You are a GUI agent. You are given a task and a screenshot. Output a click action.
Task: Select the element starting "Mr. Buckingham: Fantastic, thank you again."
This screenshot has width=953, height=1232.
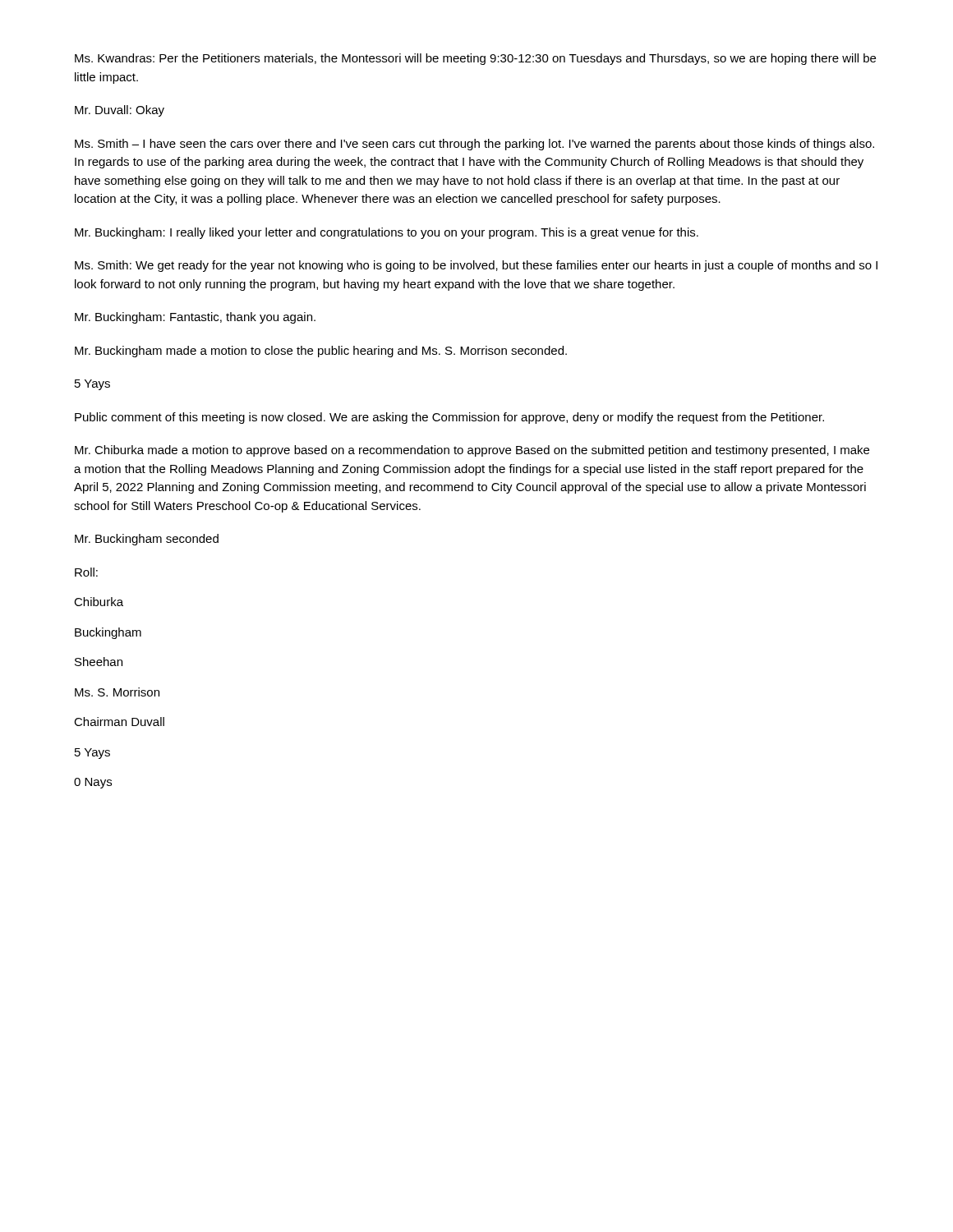195,317
